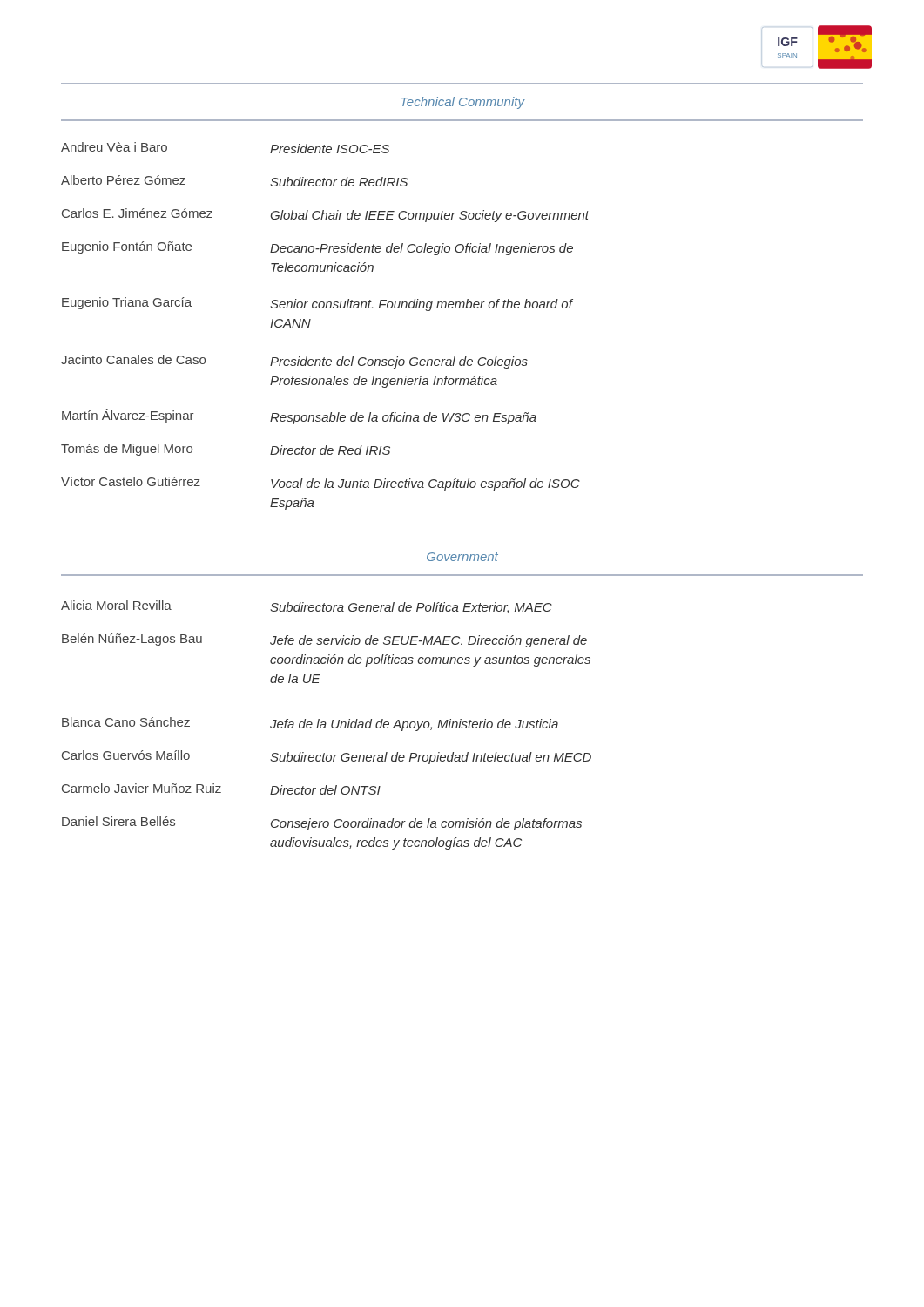Navigate to the text starting "Subdirector General de"

pyautogui.click(x=431, y=757)
